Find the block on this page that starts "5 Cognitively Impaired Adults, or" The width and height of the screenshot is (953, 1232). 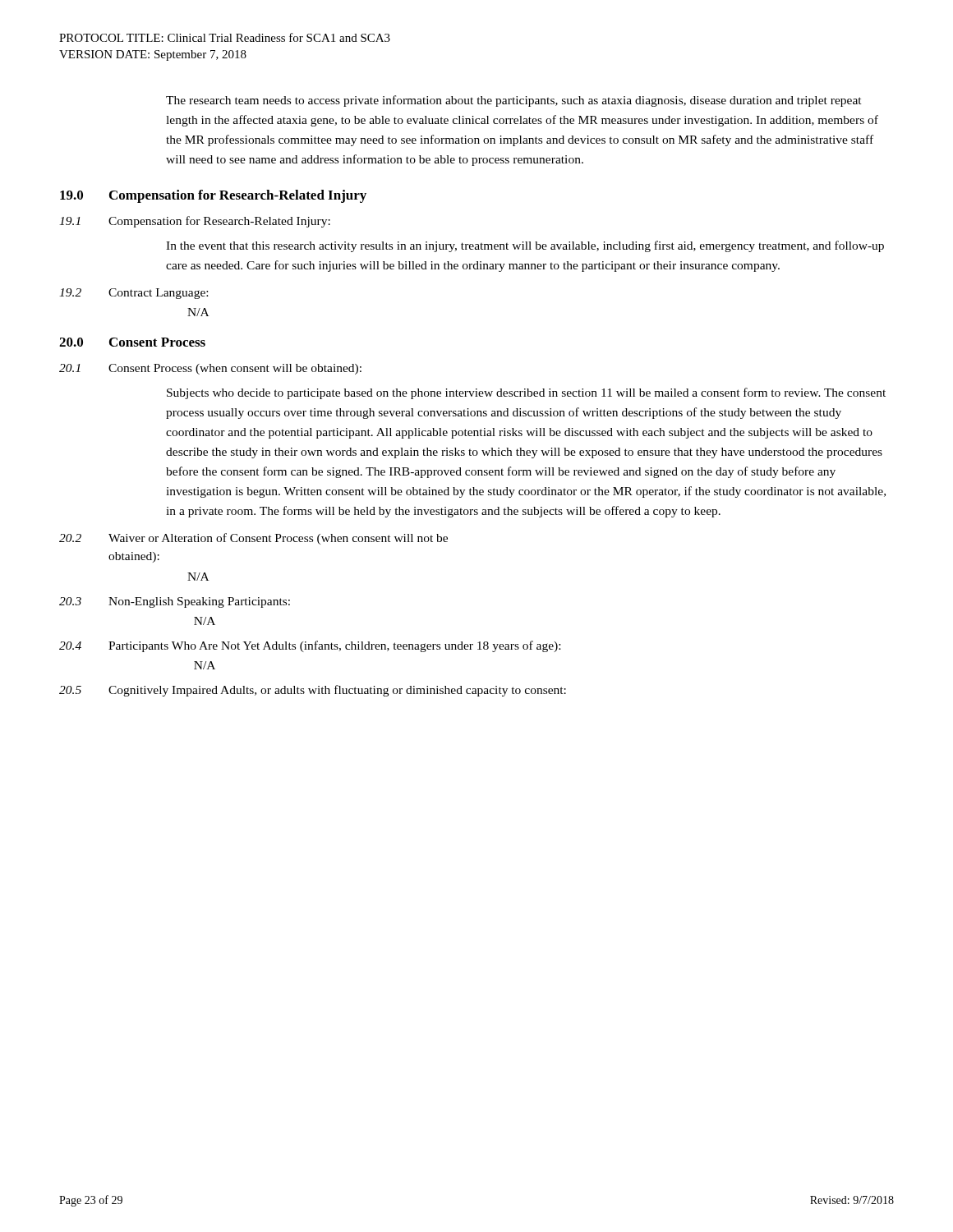pos(476,691)
